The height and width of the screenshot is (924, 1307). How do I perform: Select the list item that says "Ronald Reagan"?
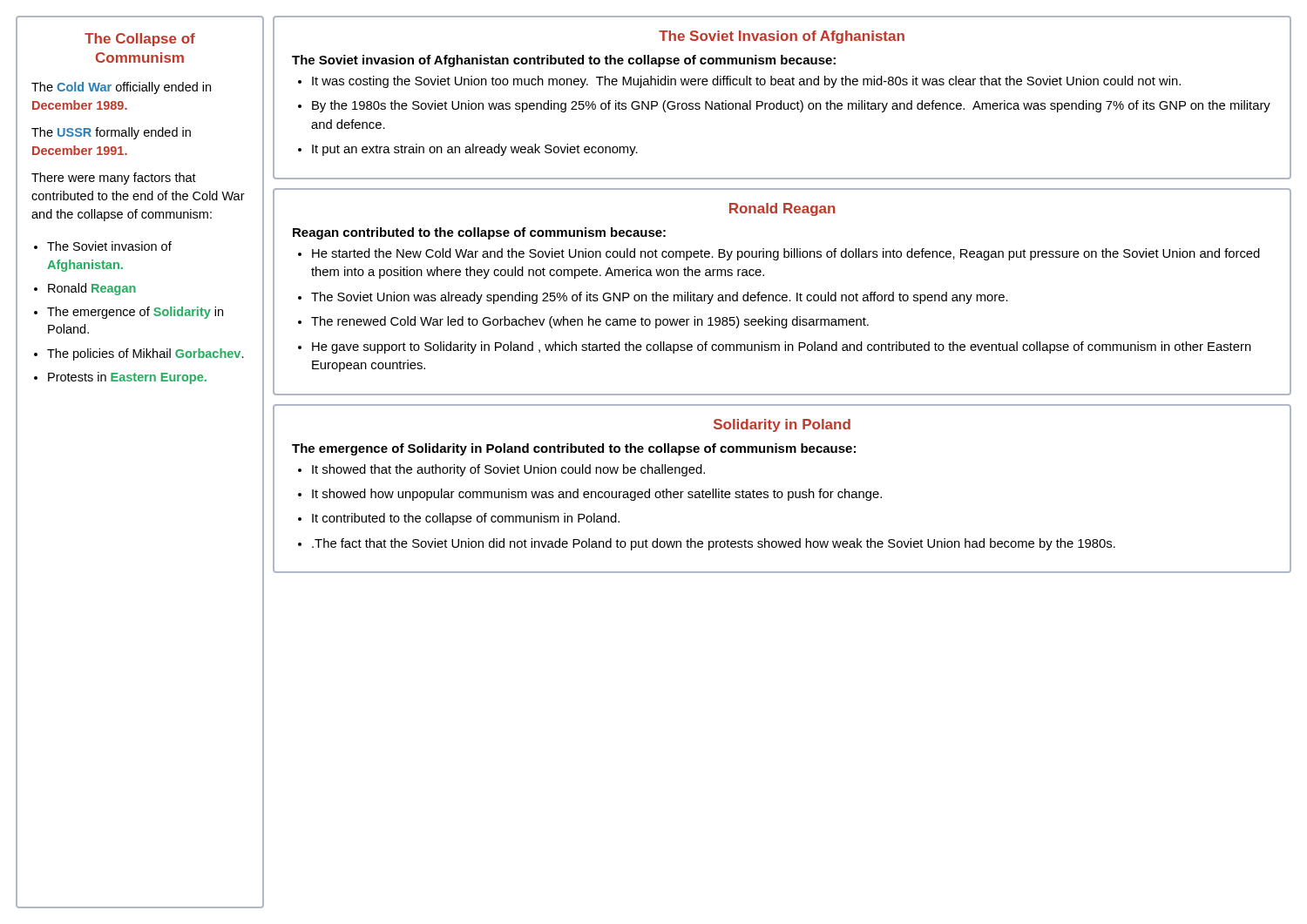tap(92, 288)
